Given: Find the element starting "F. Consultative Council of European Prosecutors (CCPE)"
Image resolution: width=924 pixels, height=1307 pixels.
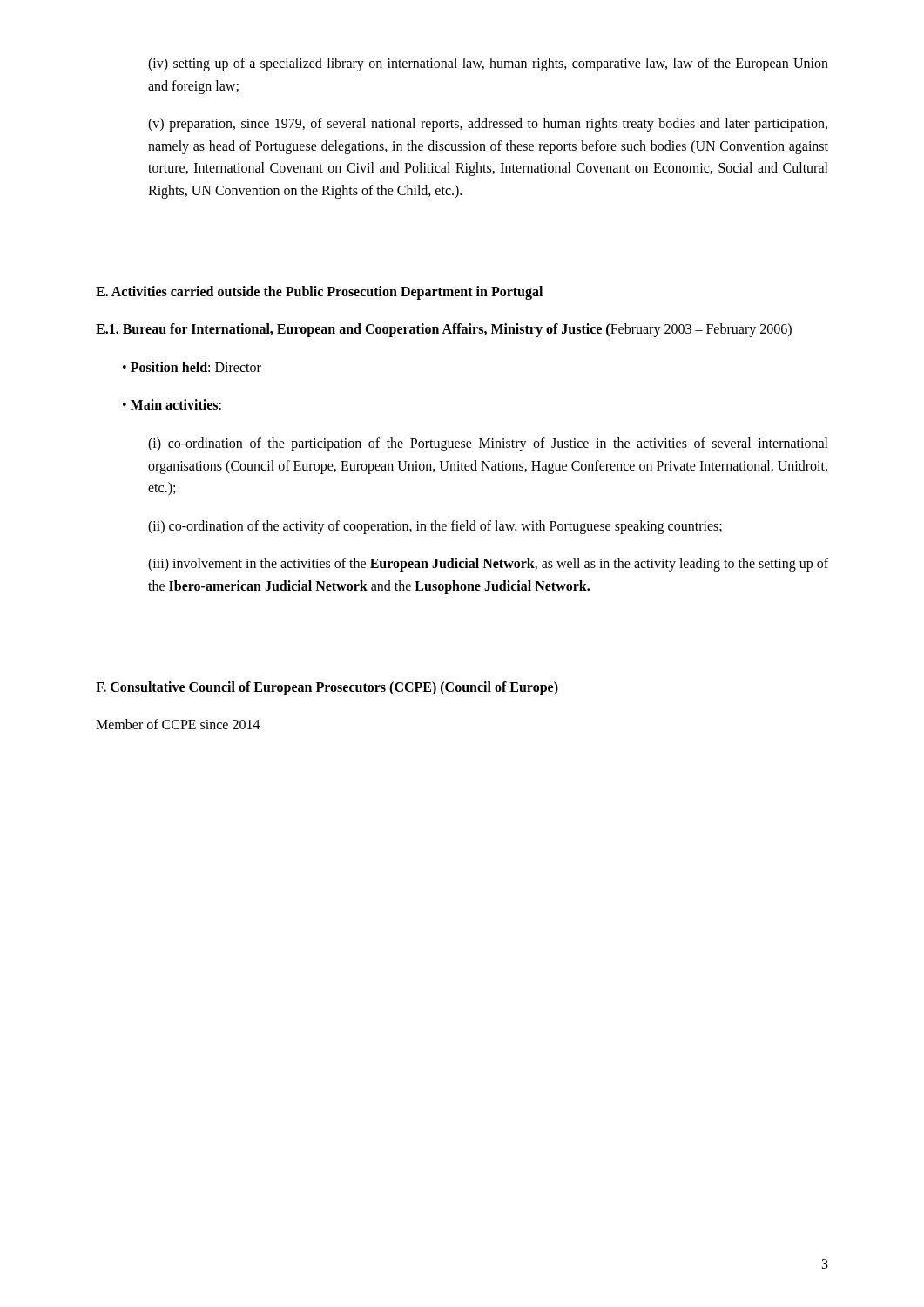Looking at the screenshot, I should [462, 687].
